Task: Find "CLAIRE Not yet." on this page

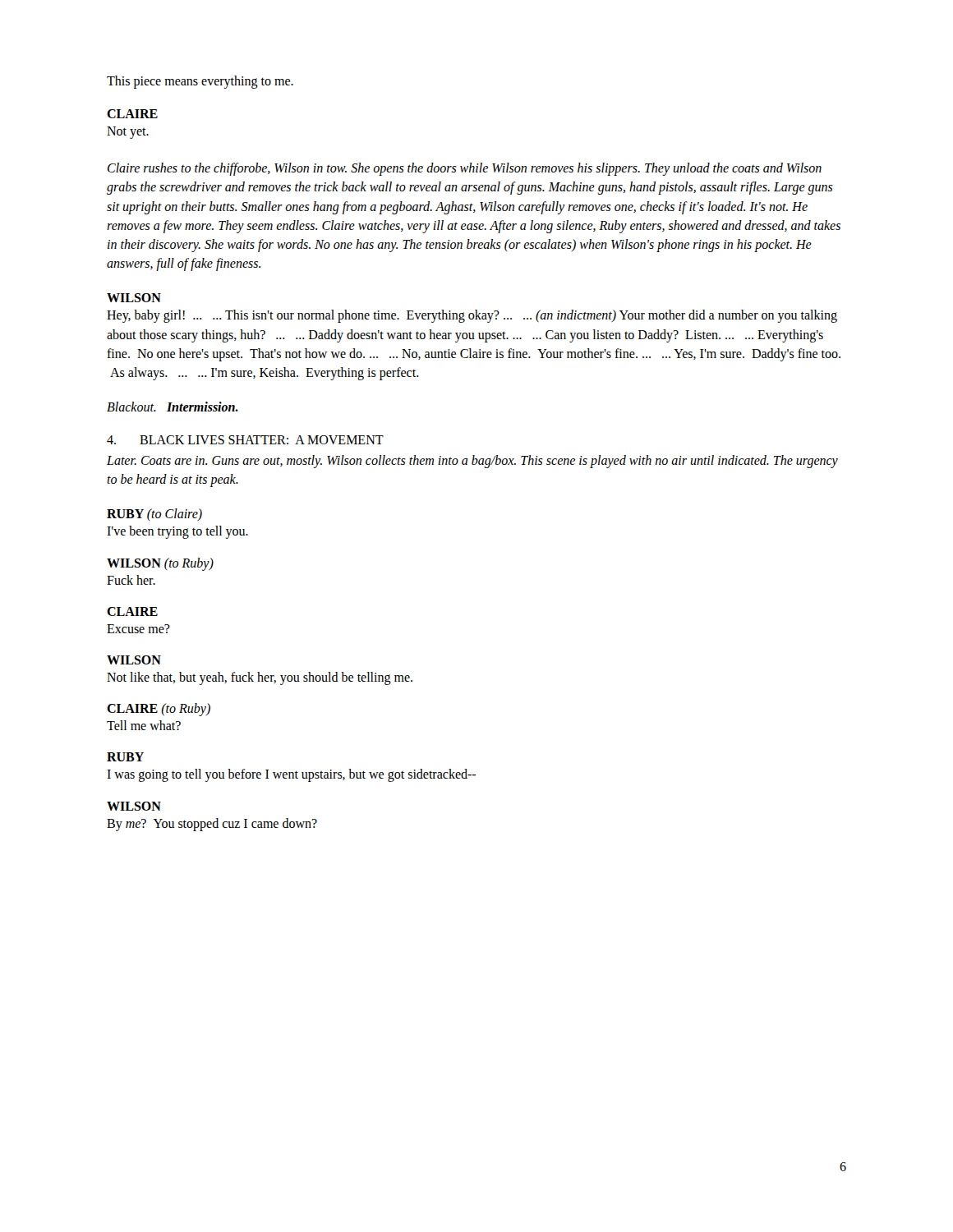Action: click(x=132, y=114)
